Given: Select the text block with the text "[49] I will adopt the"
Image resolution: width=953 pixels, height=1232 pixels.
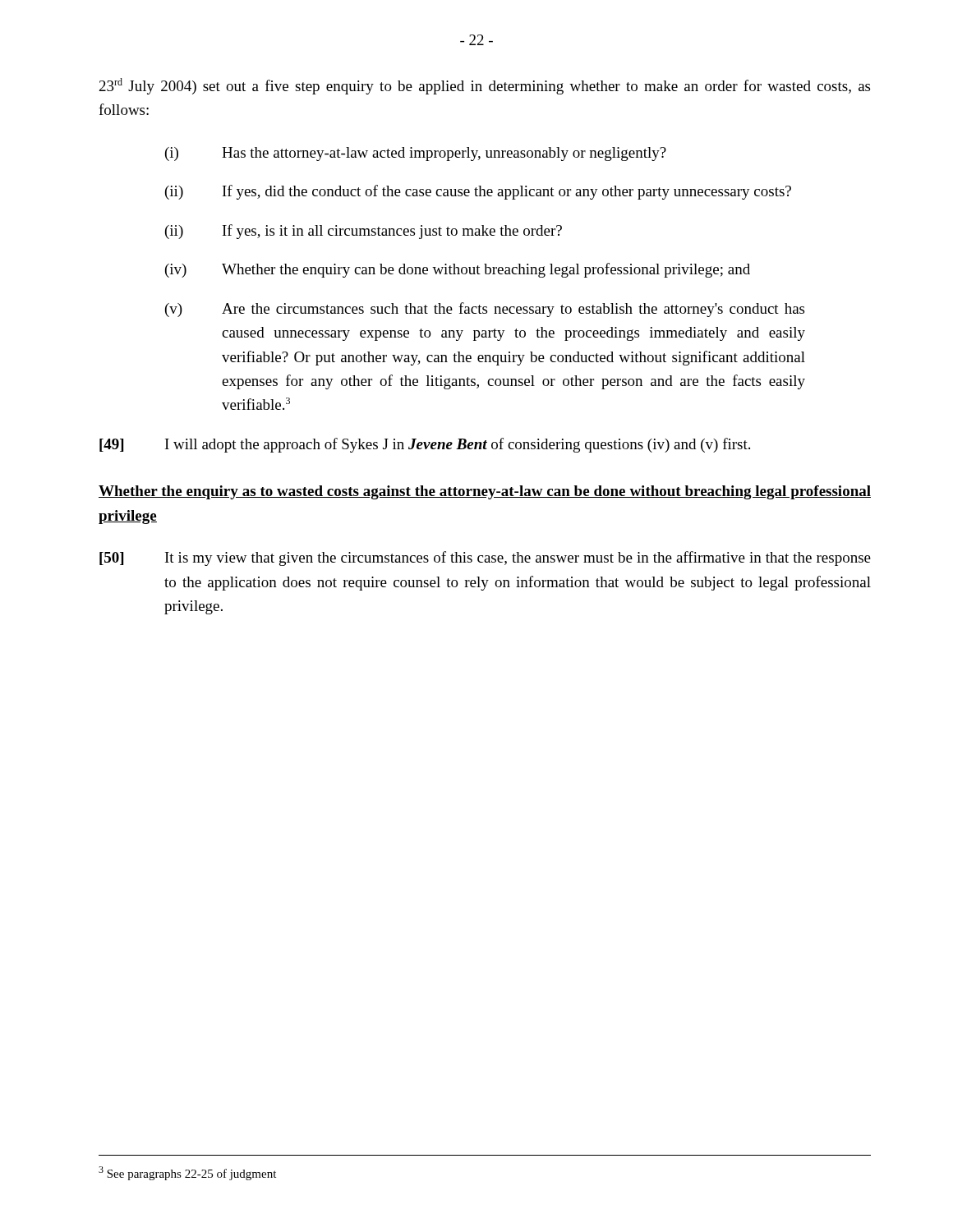Looking at the screenshot, I should [485, 444].
